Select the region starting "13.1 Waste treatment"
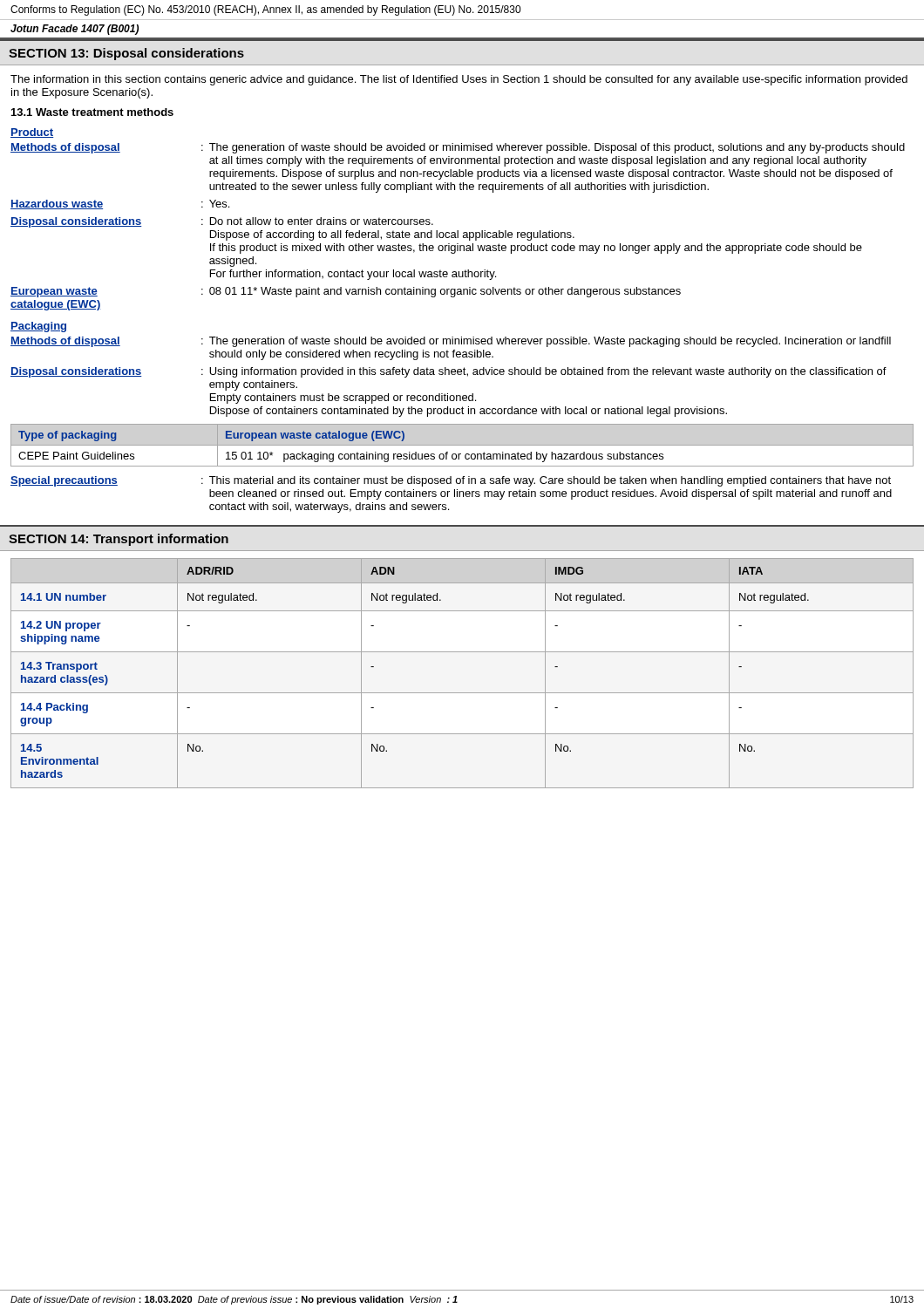Viewport: 924px width, 1308px height. tap(92, 112)
